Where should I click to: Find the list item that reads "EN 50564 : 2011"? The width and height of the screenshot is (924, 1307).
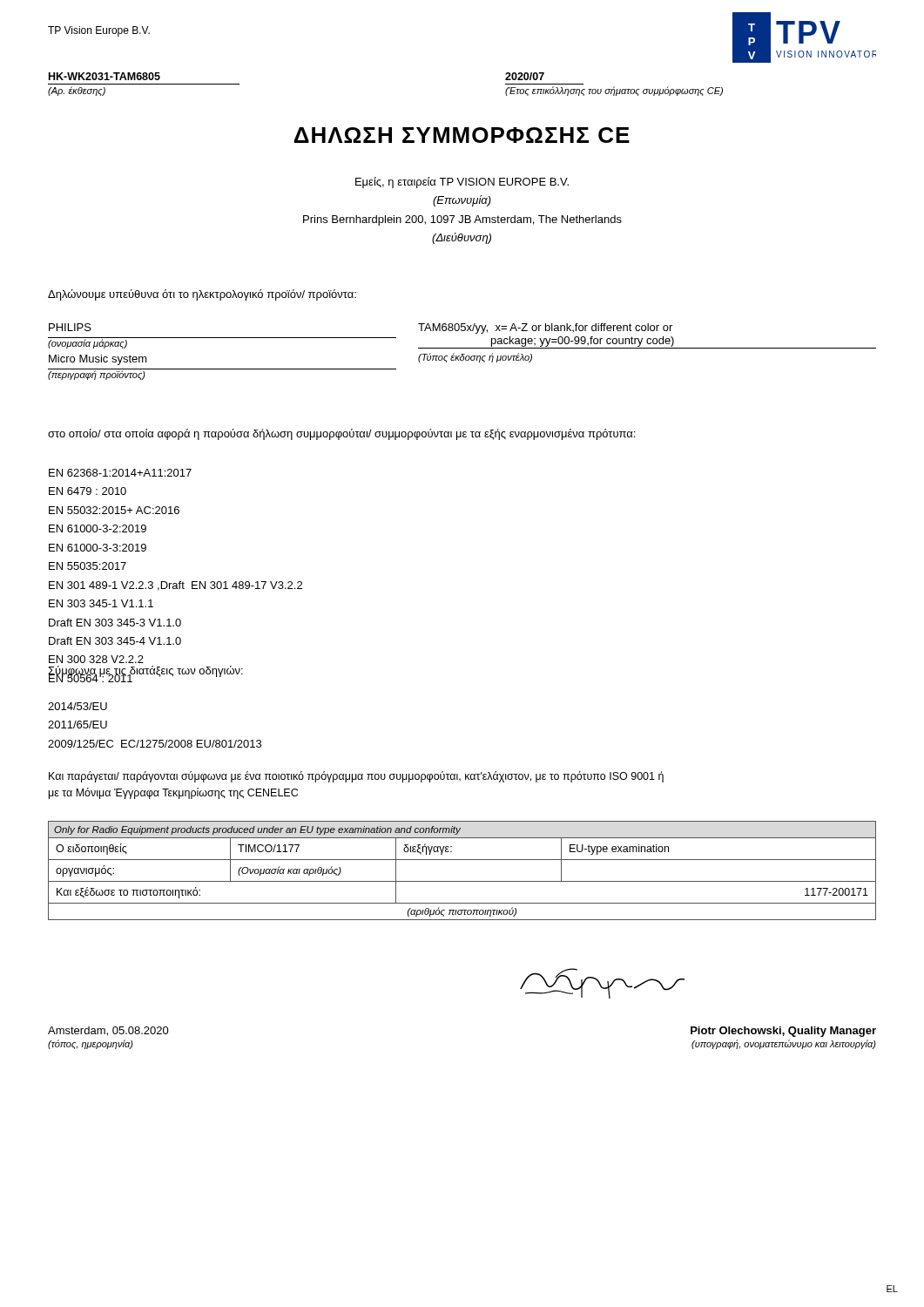pyautogui.click(x=90, y=678)
